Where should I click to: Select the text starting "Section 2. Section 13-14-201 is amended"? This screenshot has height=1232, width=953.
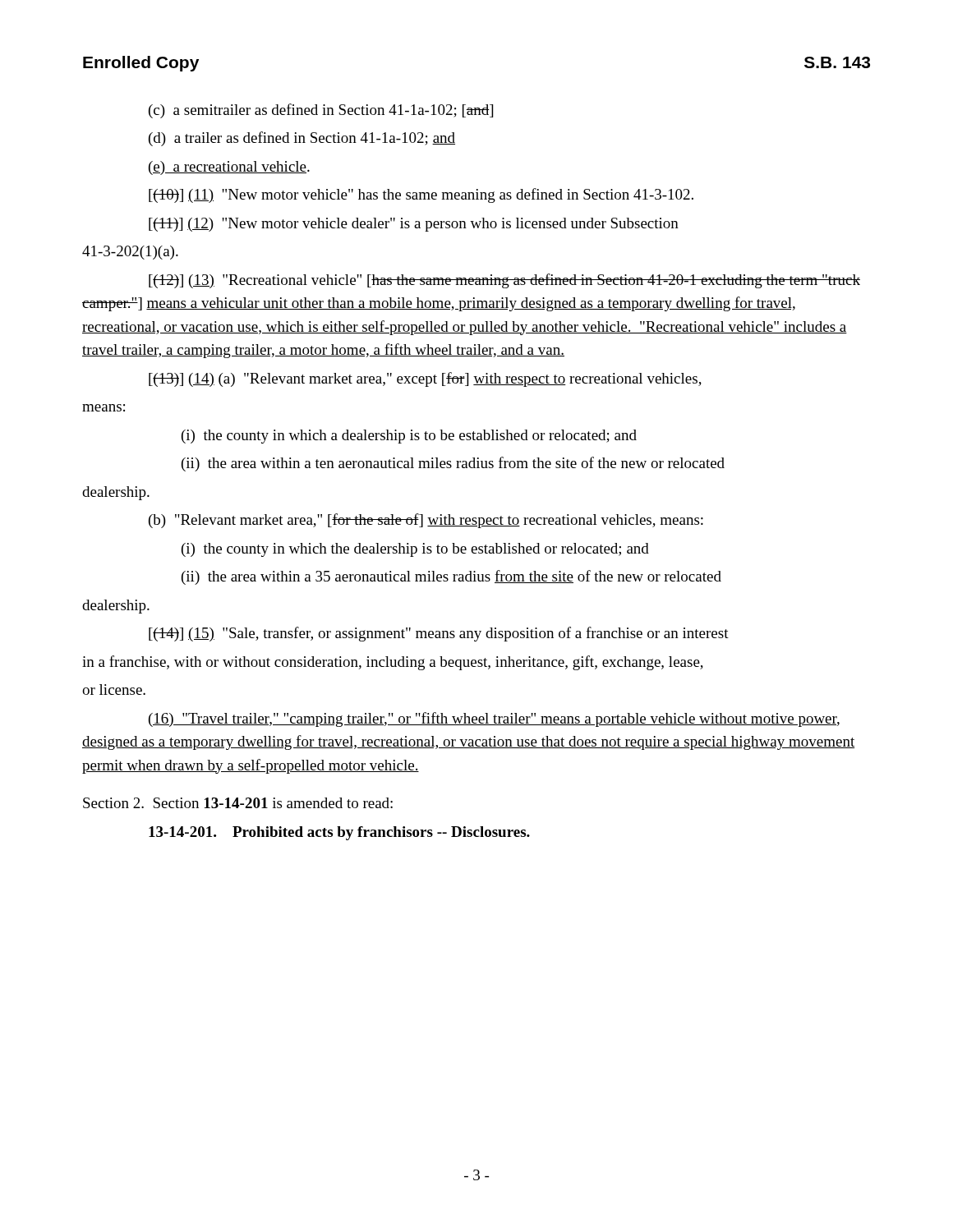(x=238, y=803)
